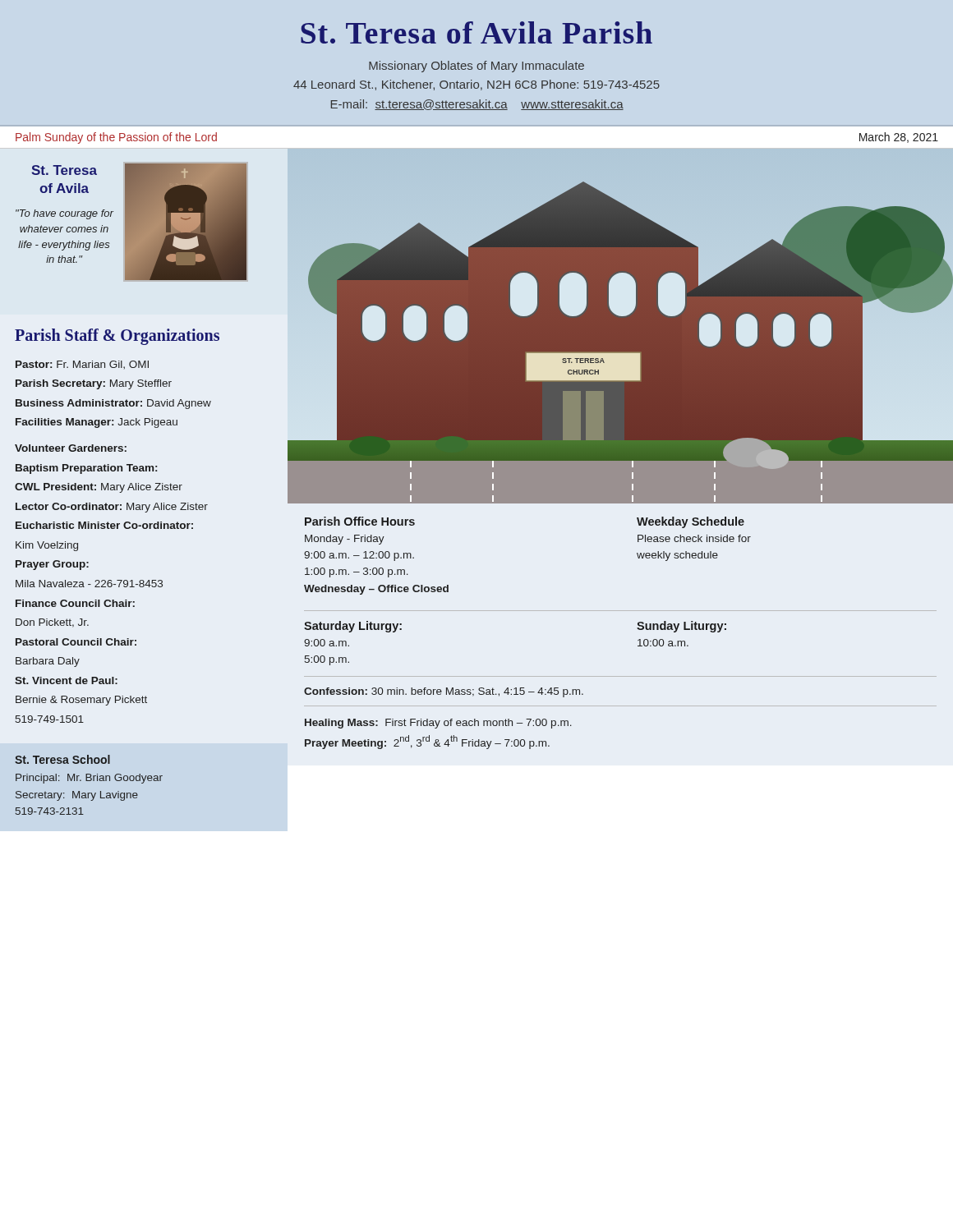Point to the region starting "St. Vincent de Paul:"
The width and height of the screenshot is (953, 1232).
click(x=66, y=680)
